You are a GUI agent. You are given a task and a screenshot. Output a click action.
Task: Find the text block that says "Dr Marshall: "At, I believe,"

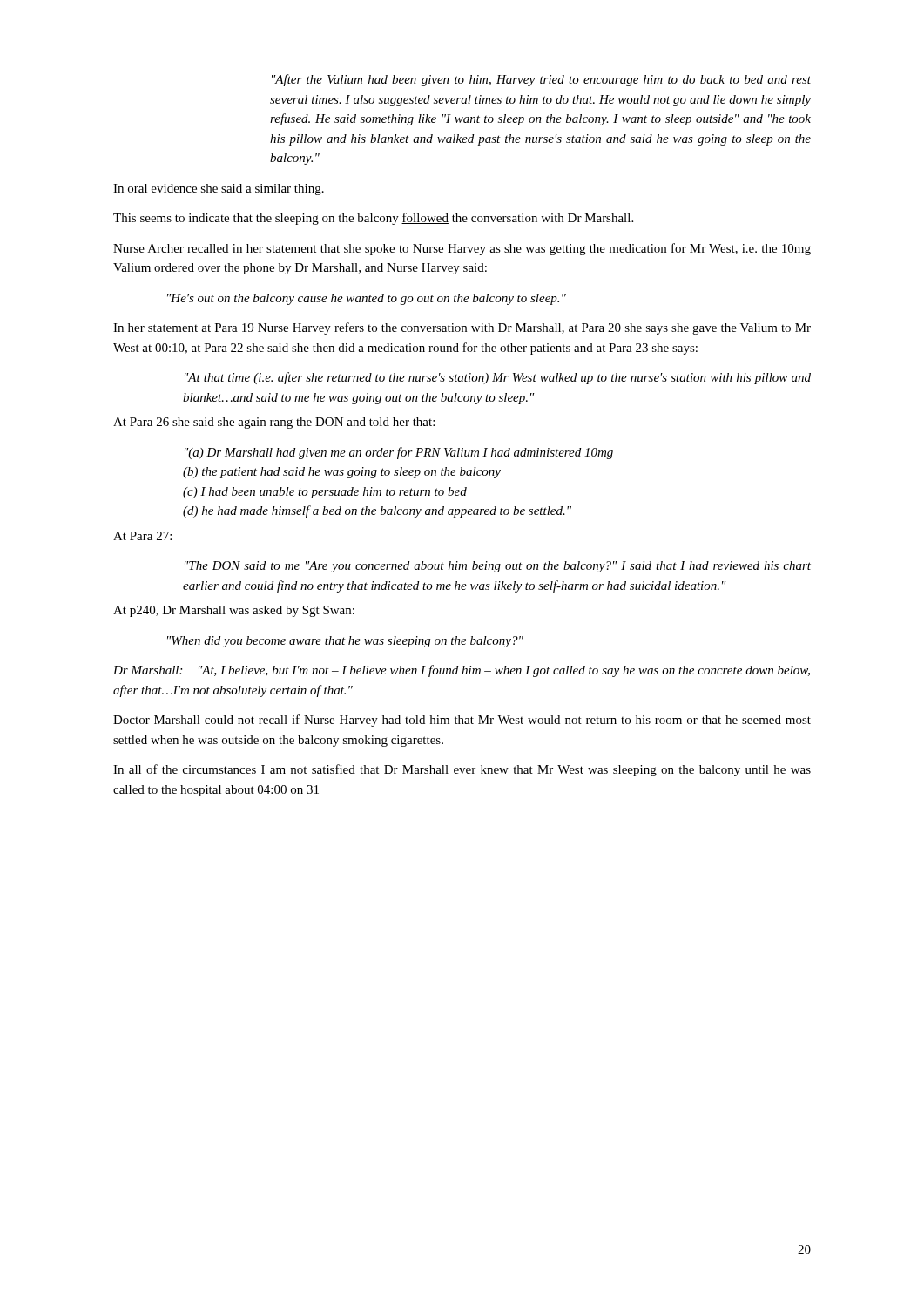[462, 680]
